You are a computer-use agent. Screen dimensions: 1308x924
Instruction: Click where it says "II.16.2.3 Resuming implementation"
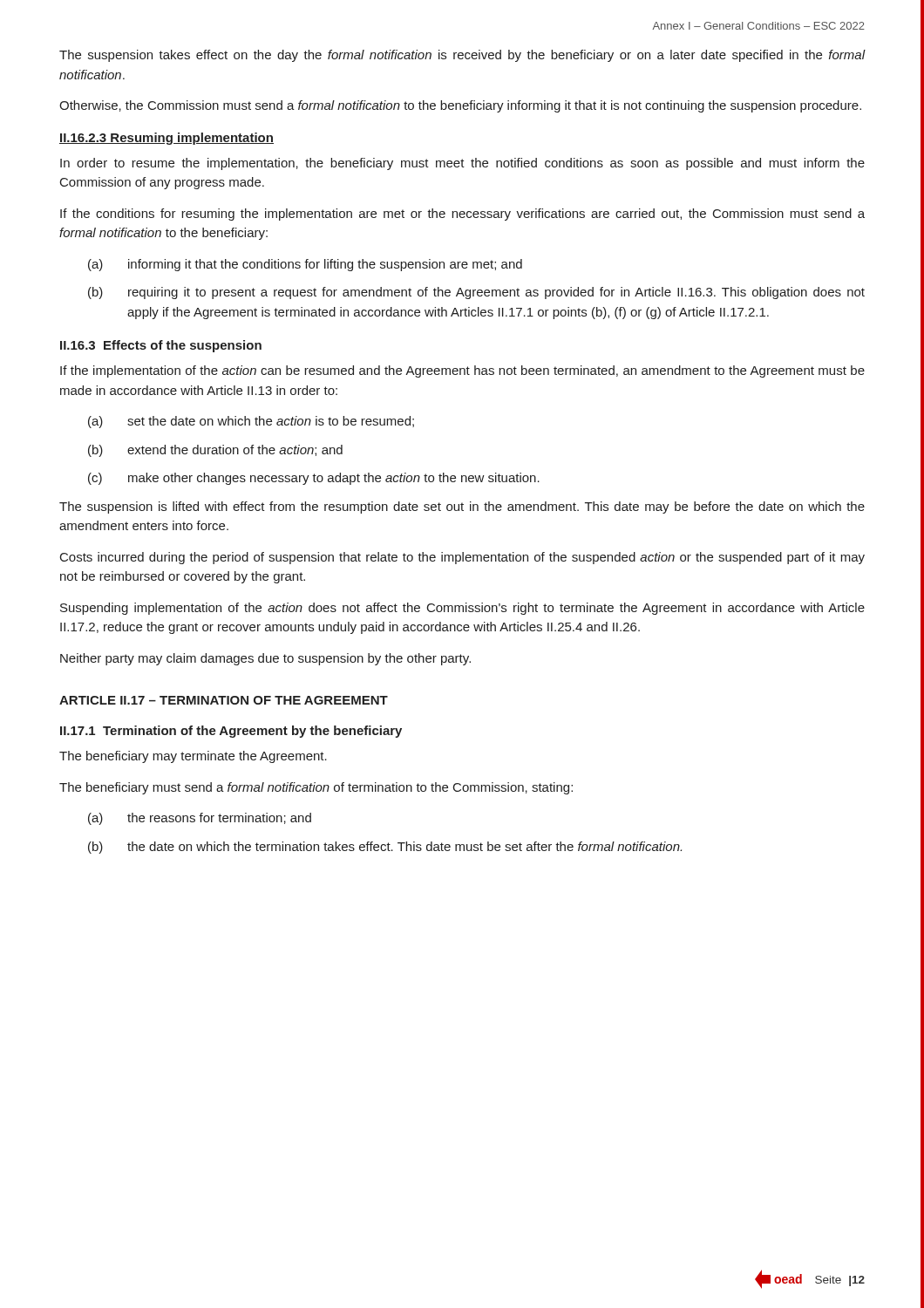[166, 137]
